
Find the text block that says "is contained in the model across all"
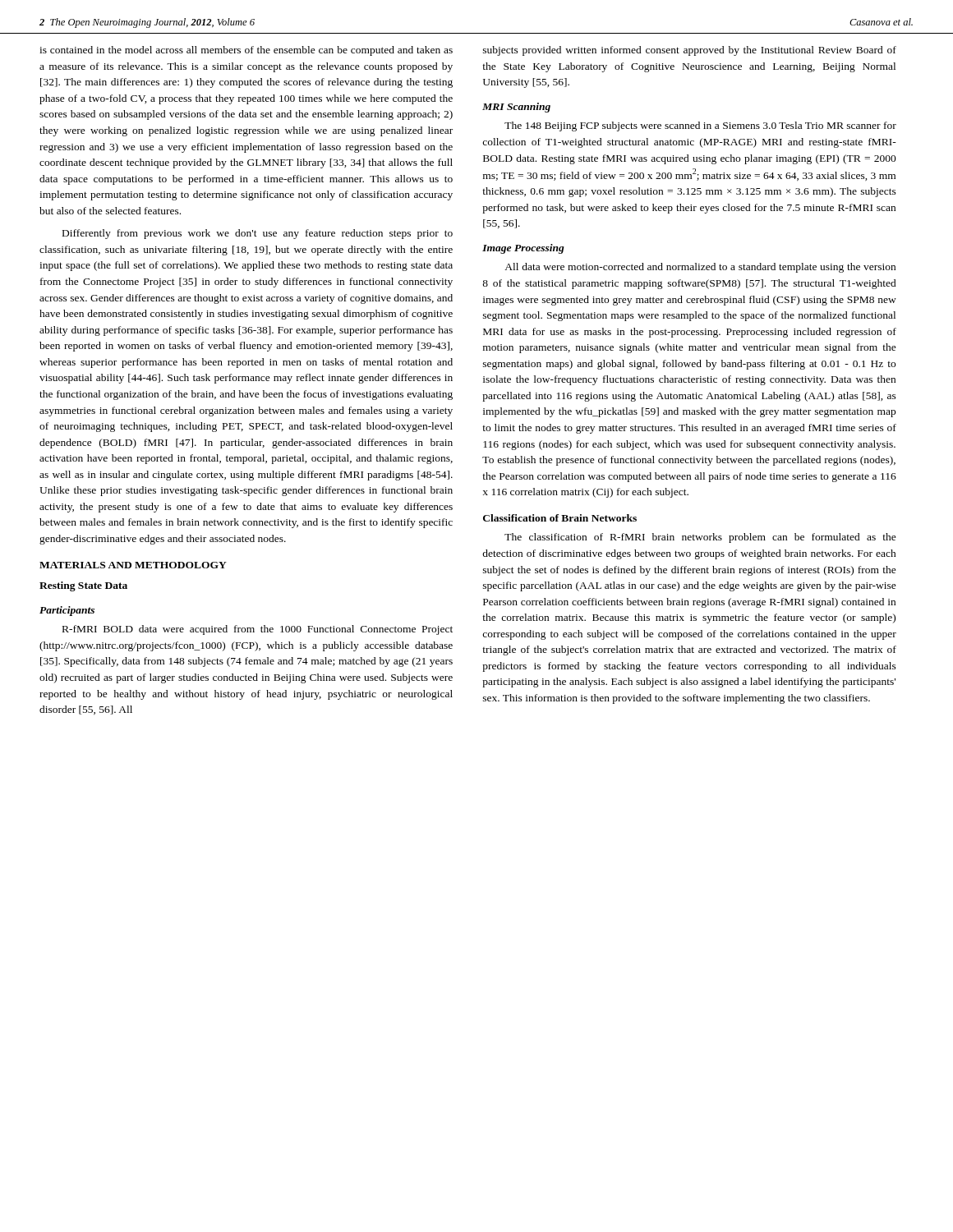click(246, 130)
